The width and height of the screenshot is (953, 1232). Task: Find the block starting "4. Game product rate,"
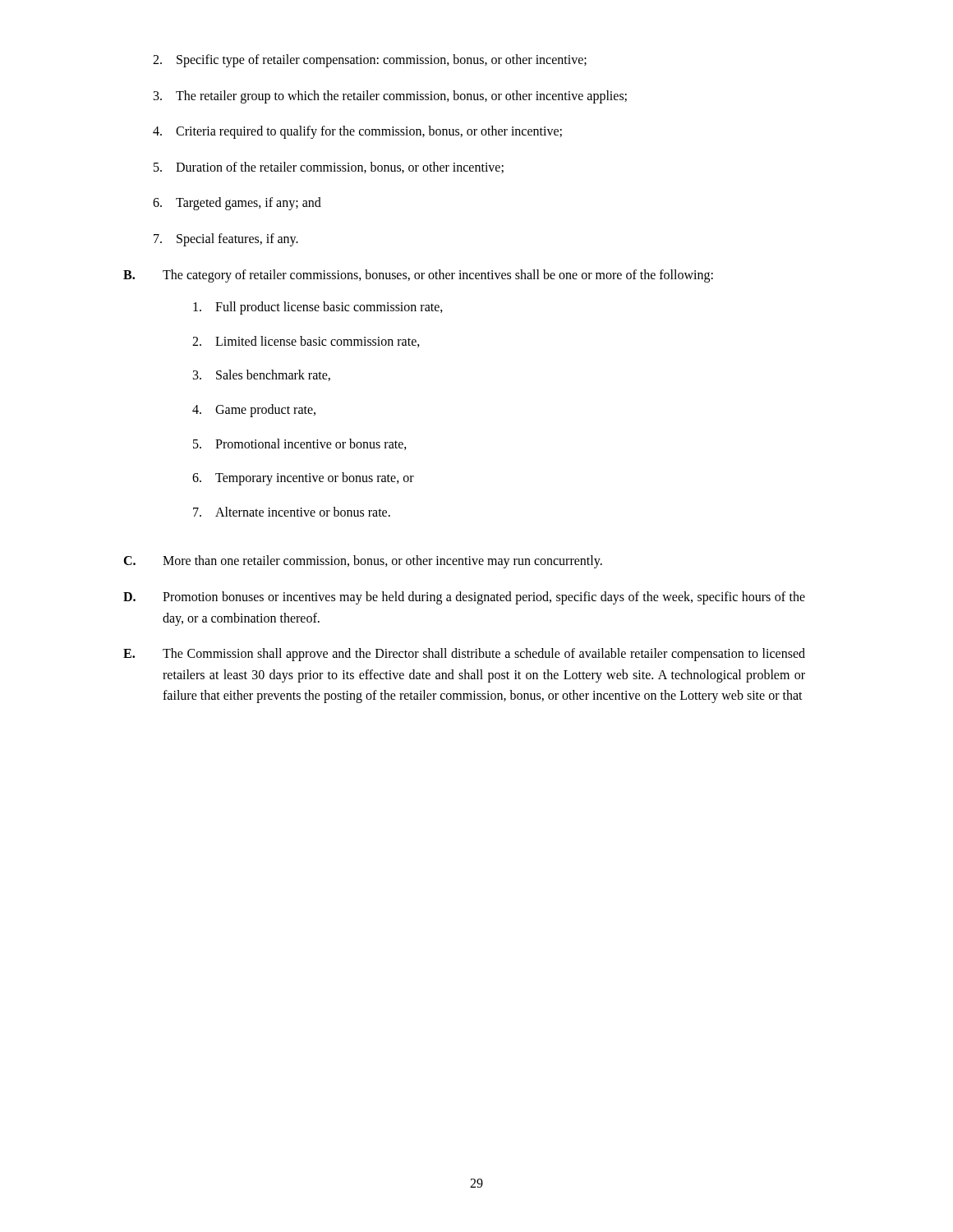click(254, 411)
